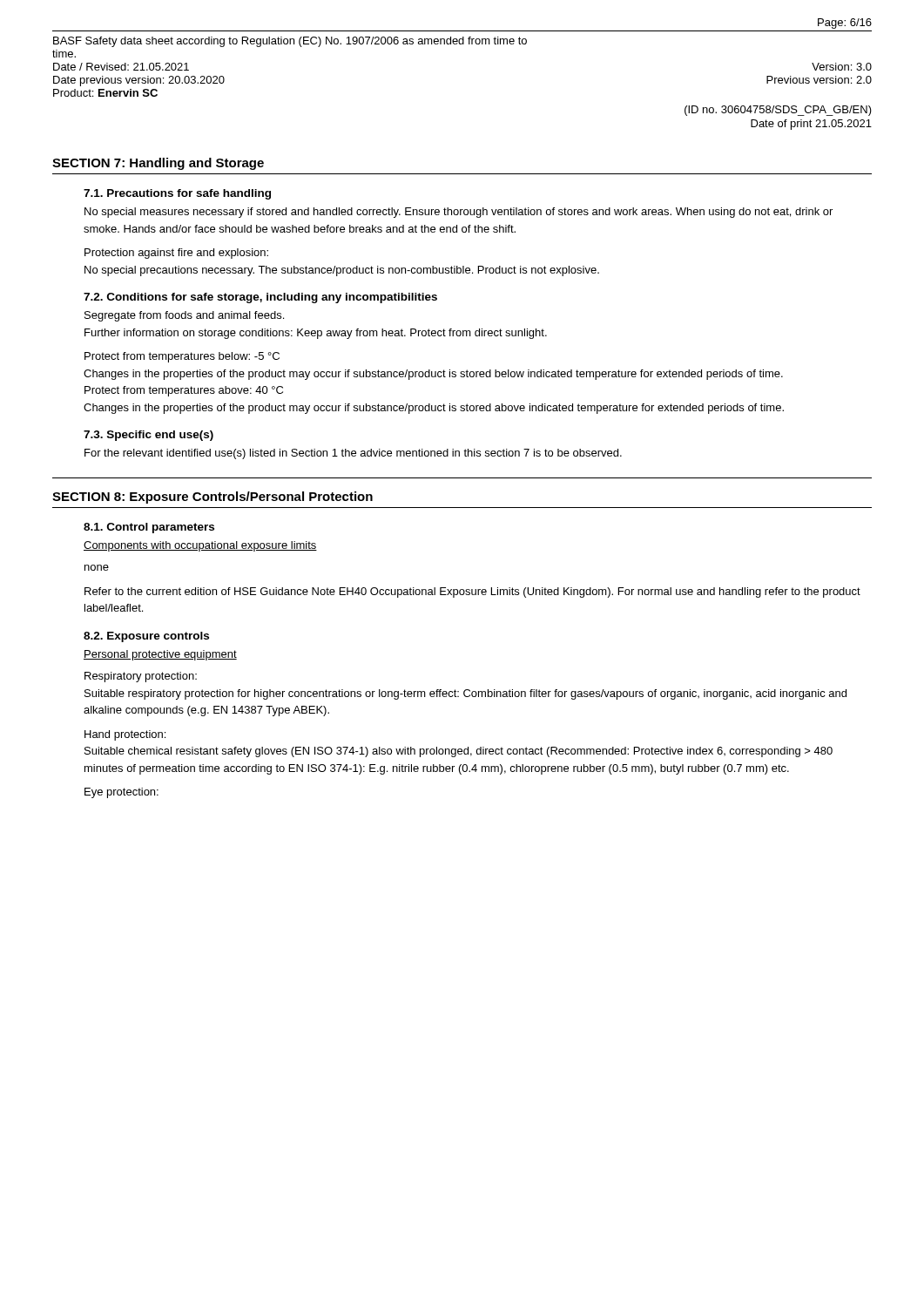The height and width of the screenshot is (1307, 924).
Task: Select the passage starting "Protect from temperatures below:"
Action: (x=434, y=381)
